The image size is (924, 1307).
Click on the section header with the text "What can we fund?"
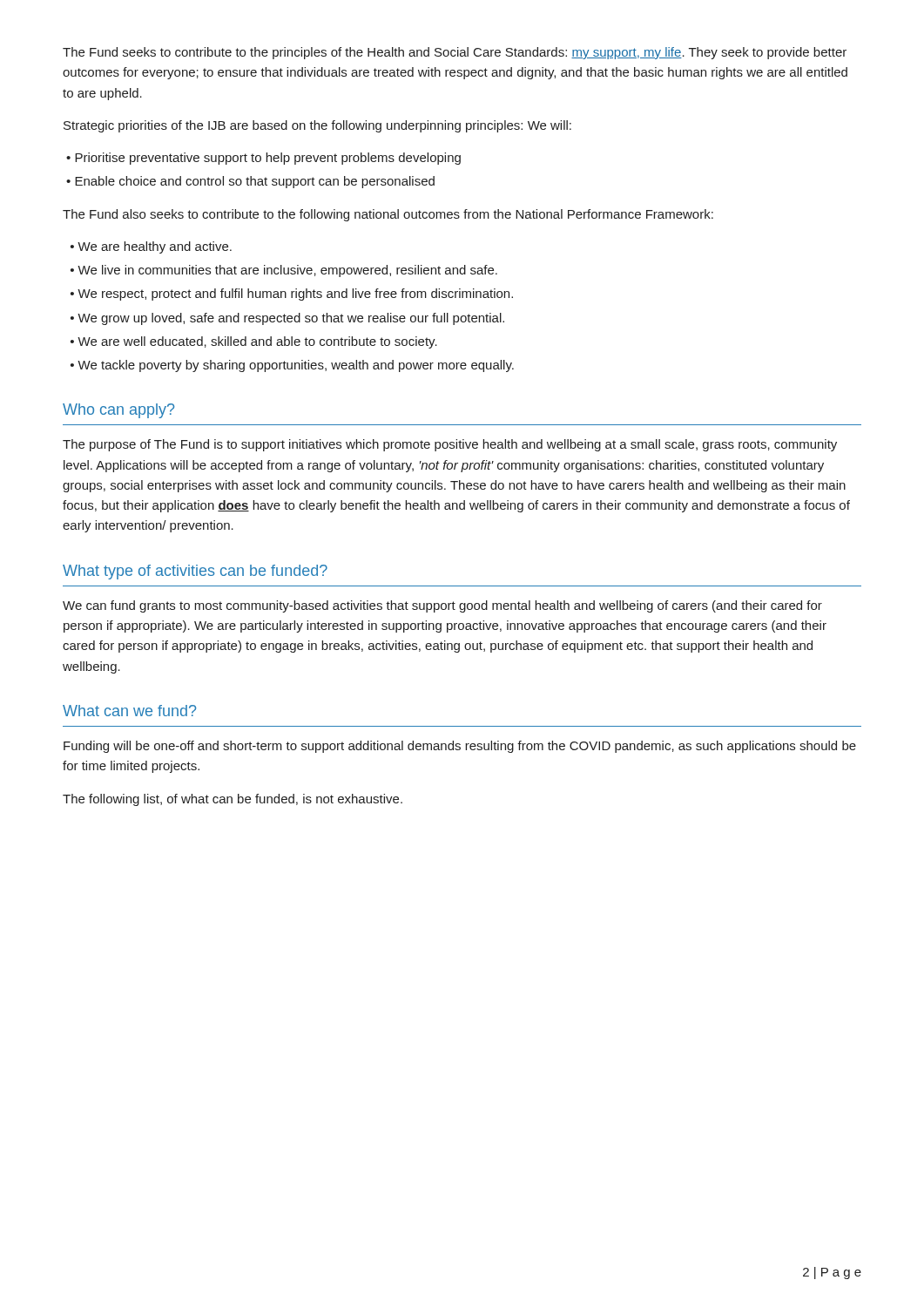tap(130, 711)
